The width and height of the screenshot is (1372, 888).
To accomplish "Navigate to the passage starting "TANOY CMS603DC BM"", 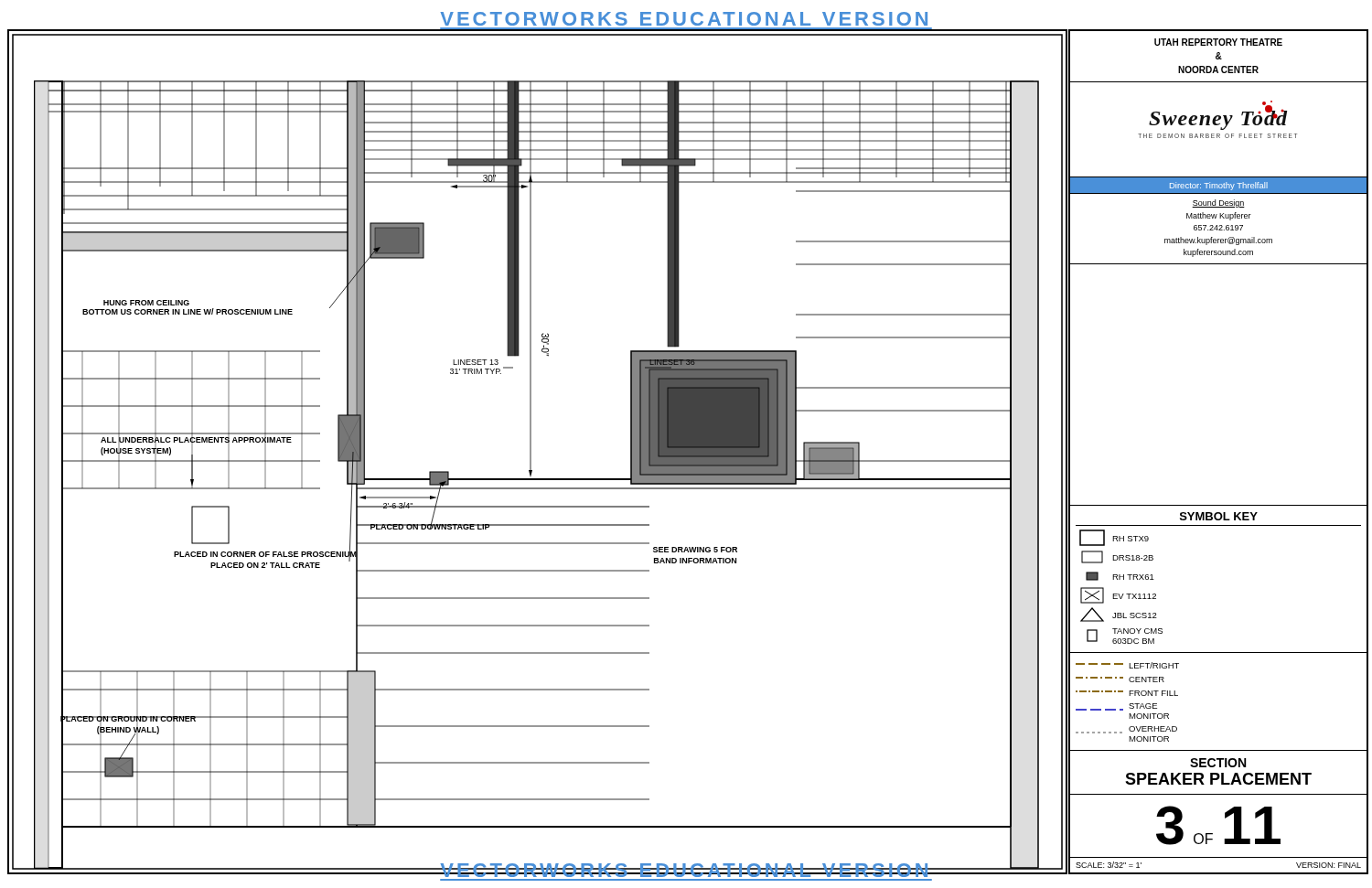I will click(x=1138, y=636).
